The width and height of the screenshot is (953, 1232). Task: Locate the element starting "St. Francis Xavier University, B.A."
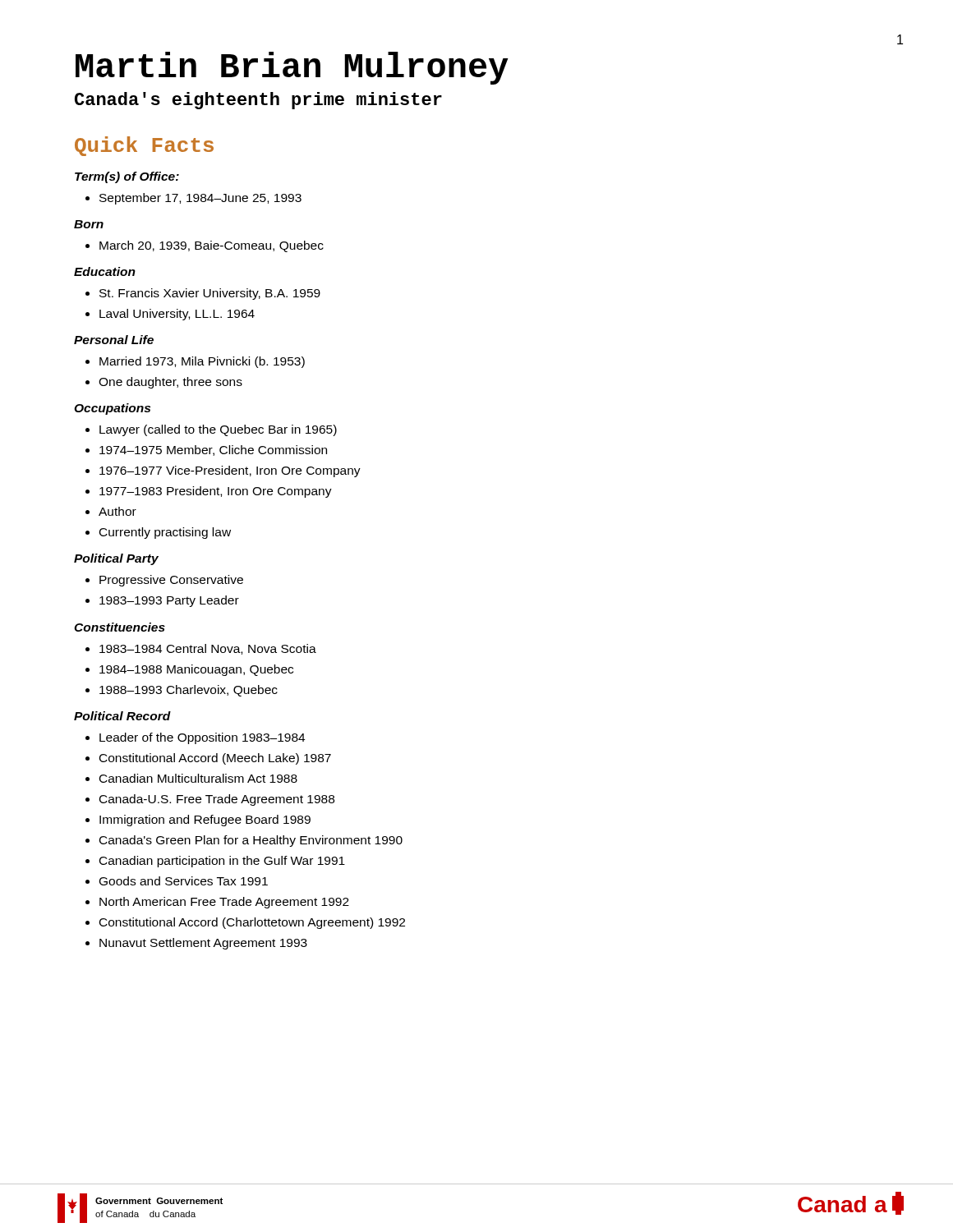tap(203, 294)
